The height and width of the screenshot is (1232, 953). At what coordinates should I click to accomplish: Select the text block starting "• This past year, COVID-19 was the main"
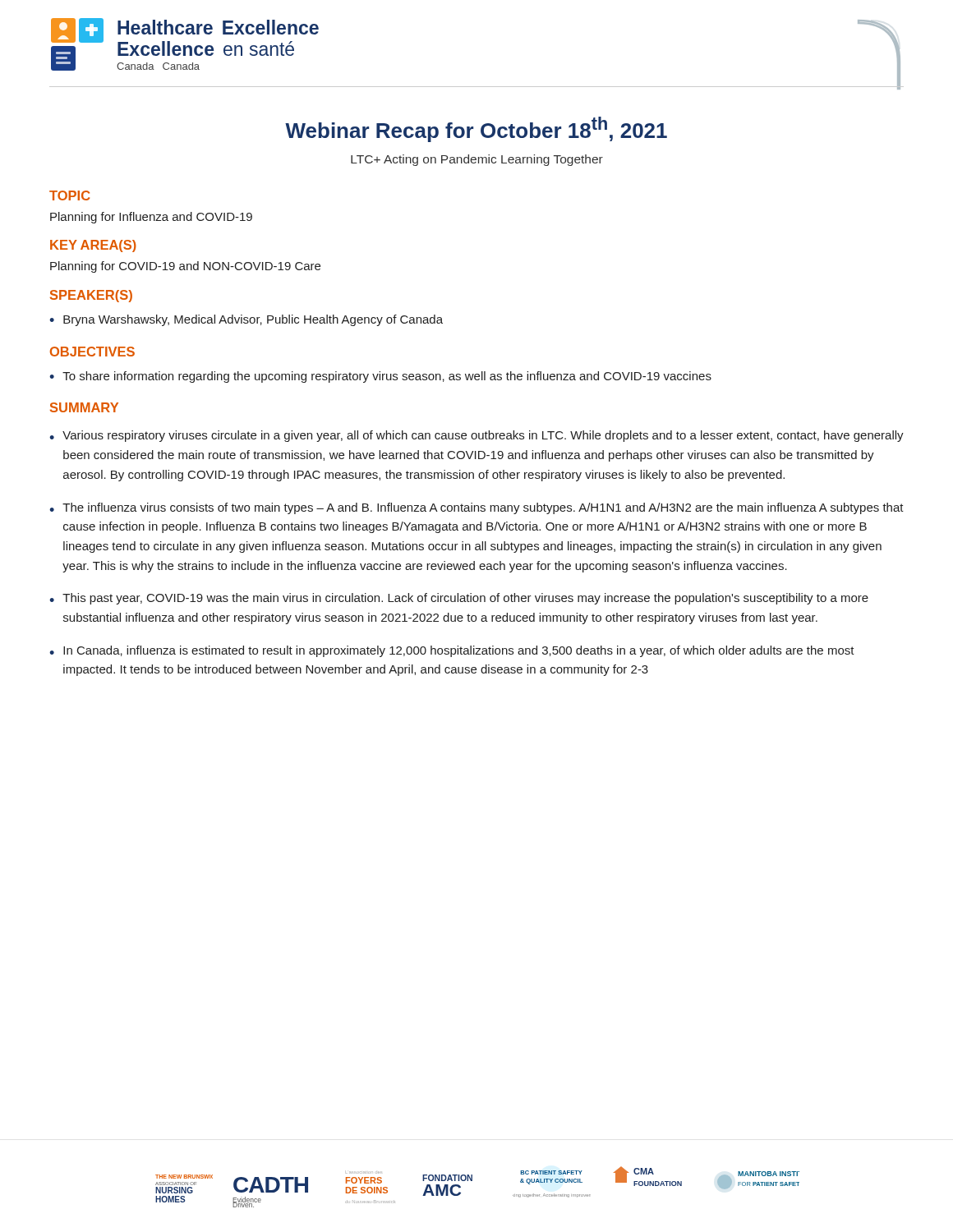click(476, 608)
